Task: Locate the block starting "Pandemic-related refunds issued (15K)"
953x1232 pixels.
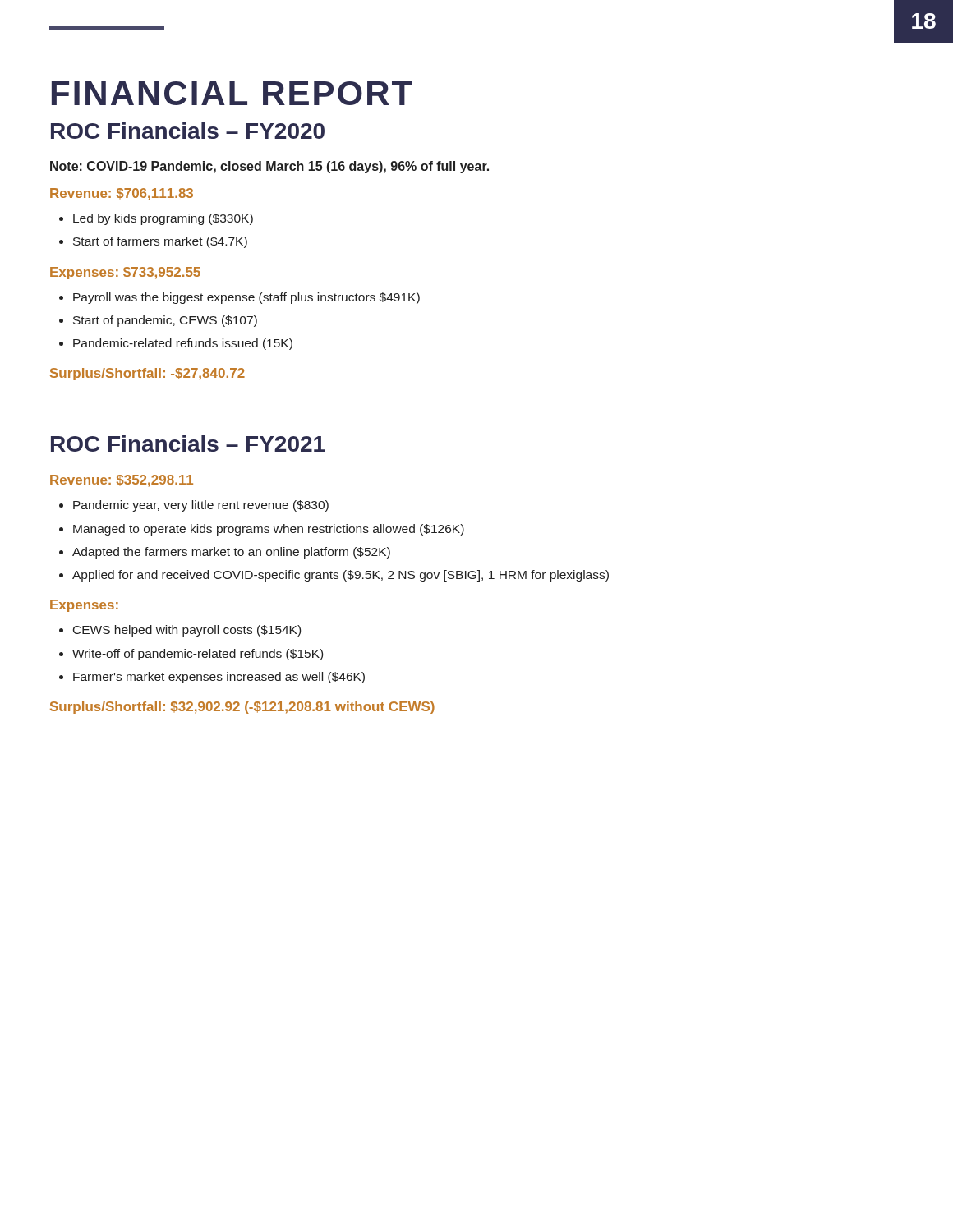Action: coord(183,344)
